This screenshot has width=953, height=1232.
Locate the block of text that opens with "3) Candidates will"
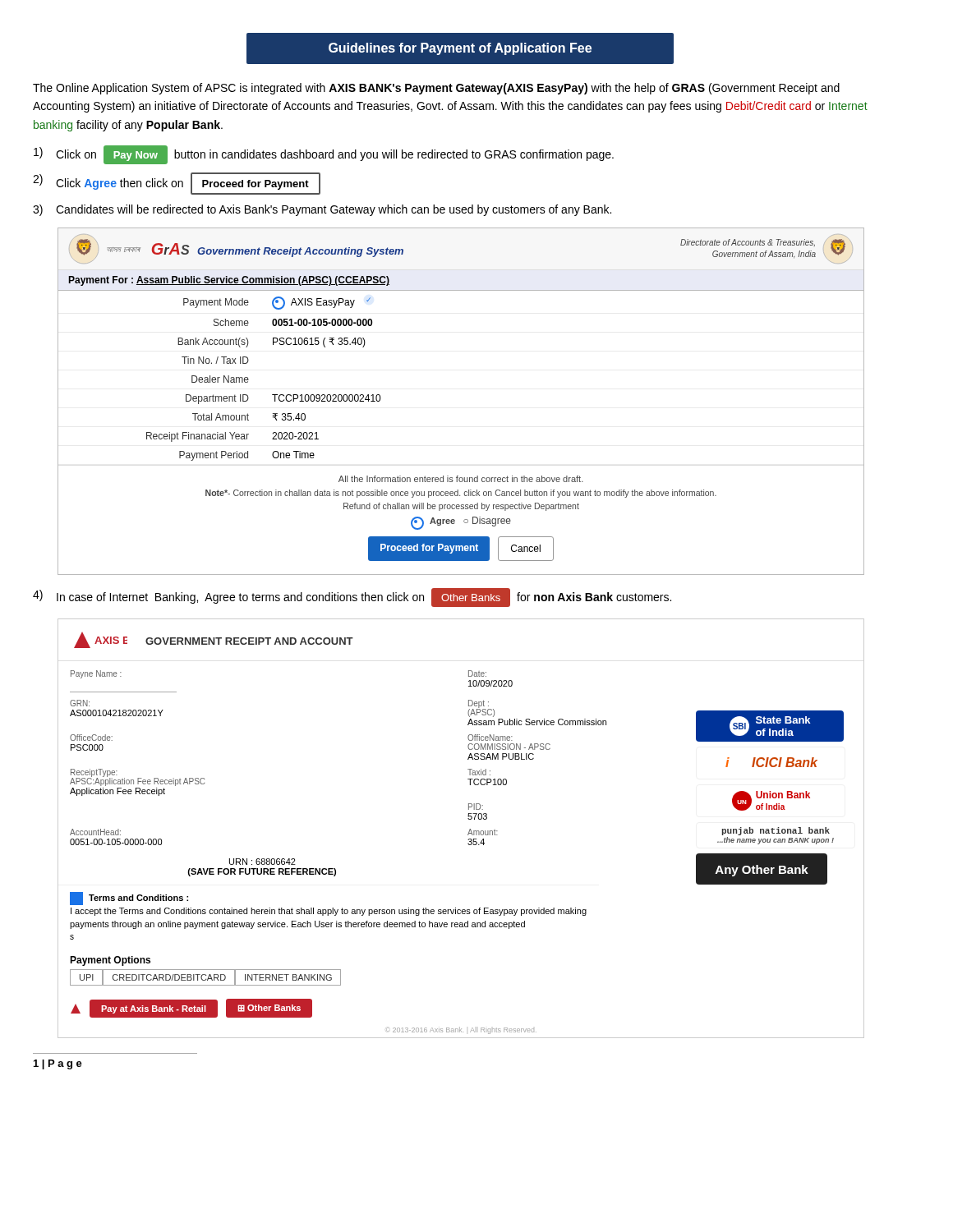323,210
